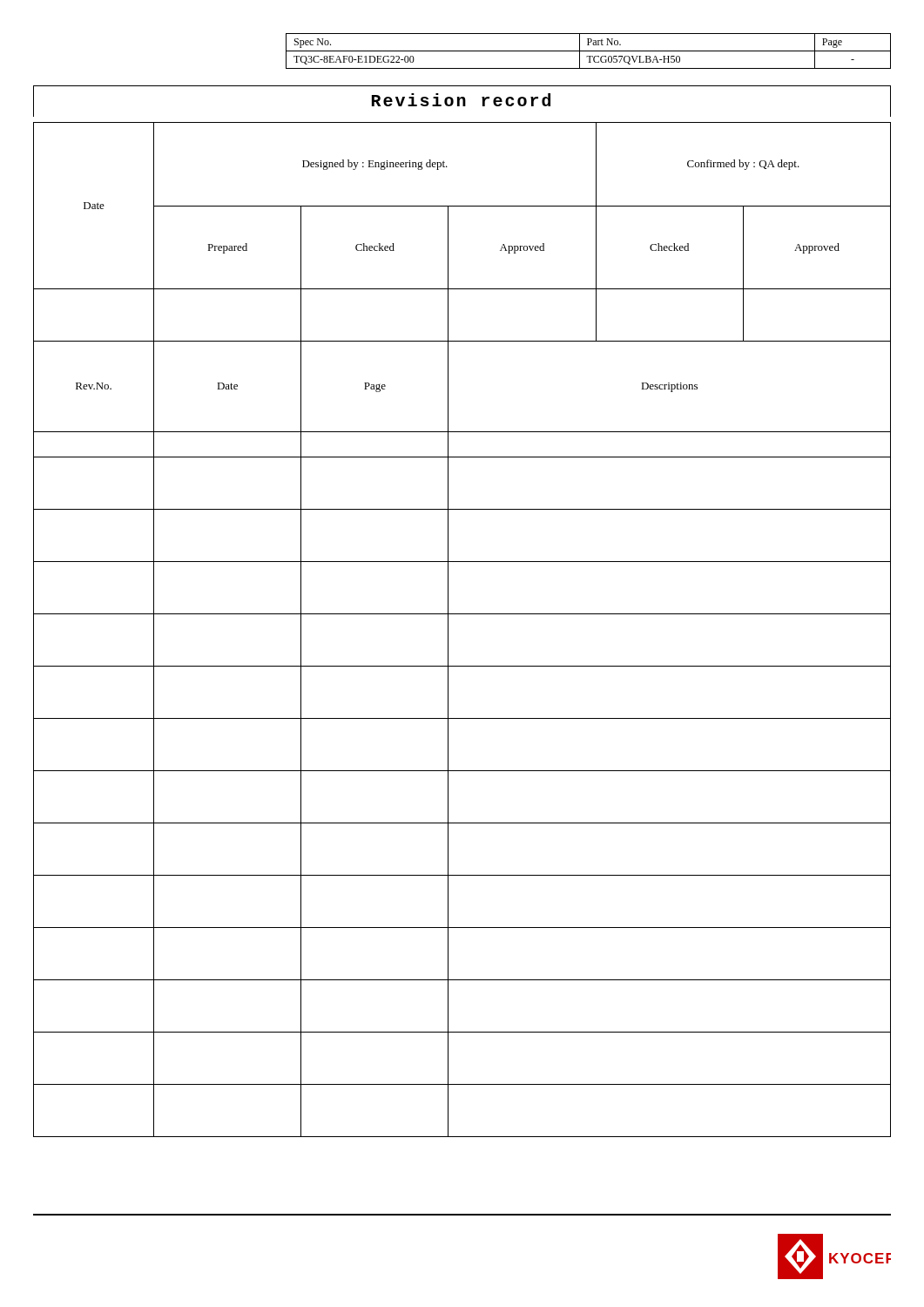Select the table that reads "Spec No."
924x1307 pixels.
[588, 51]
